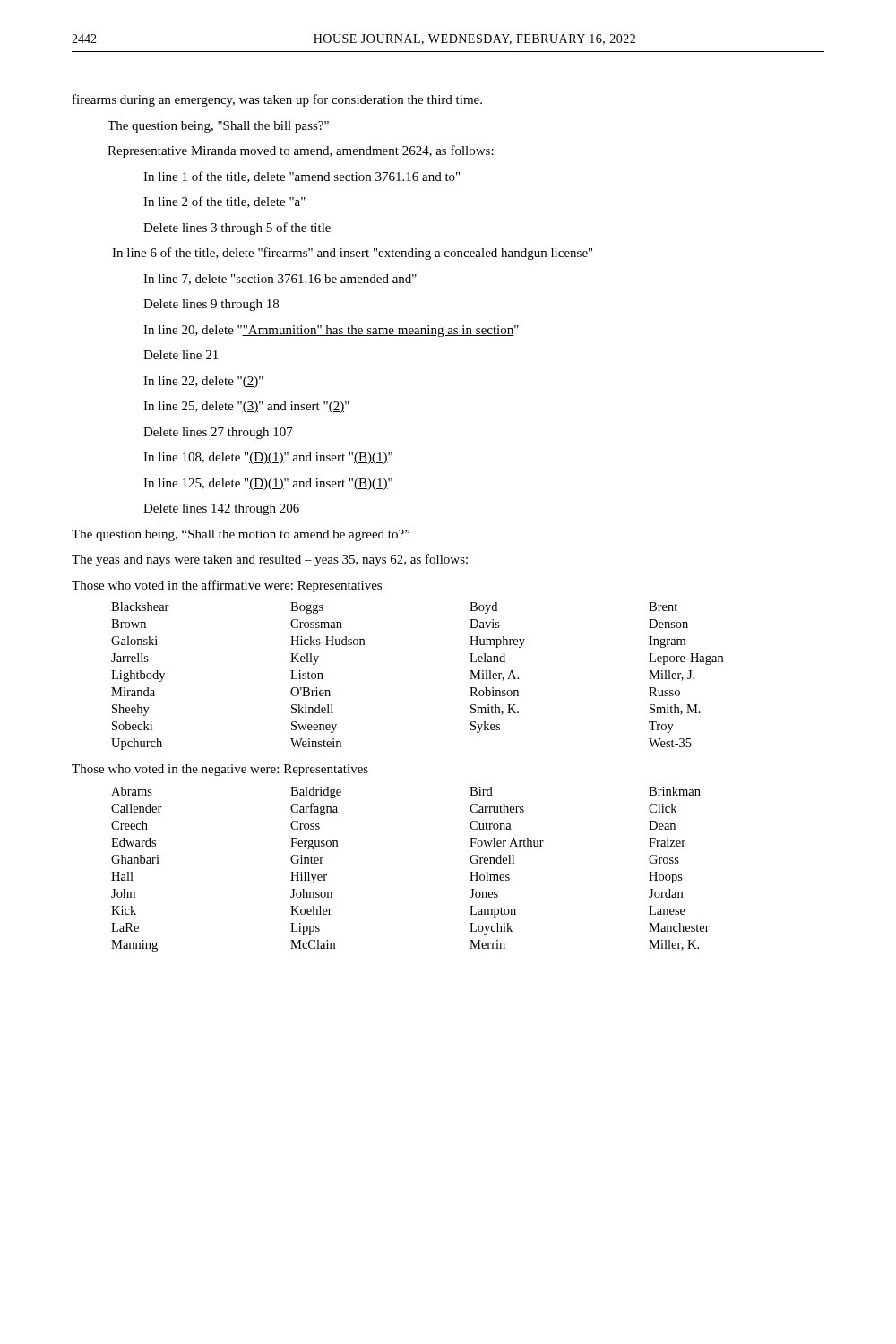Click on the text block starting "In line 7, delete "section 3761.16 be"
This screenshot has height=1344, width=896.
tap(280, 278)
